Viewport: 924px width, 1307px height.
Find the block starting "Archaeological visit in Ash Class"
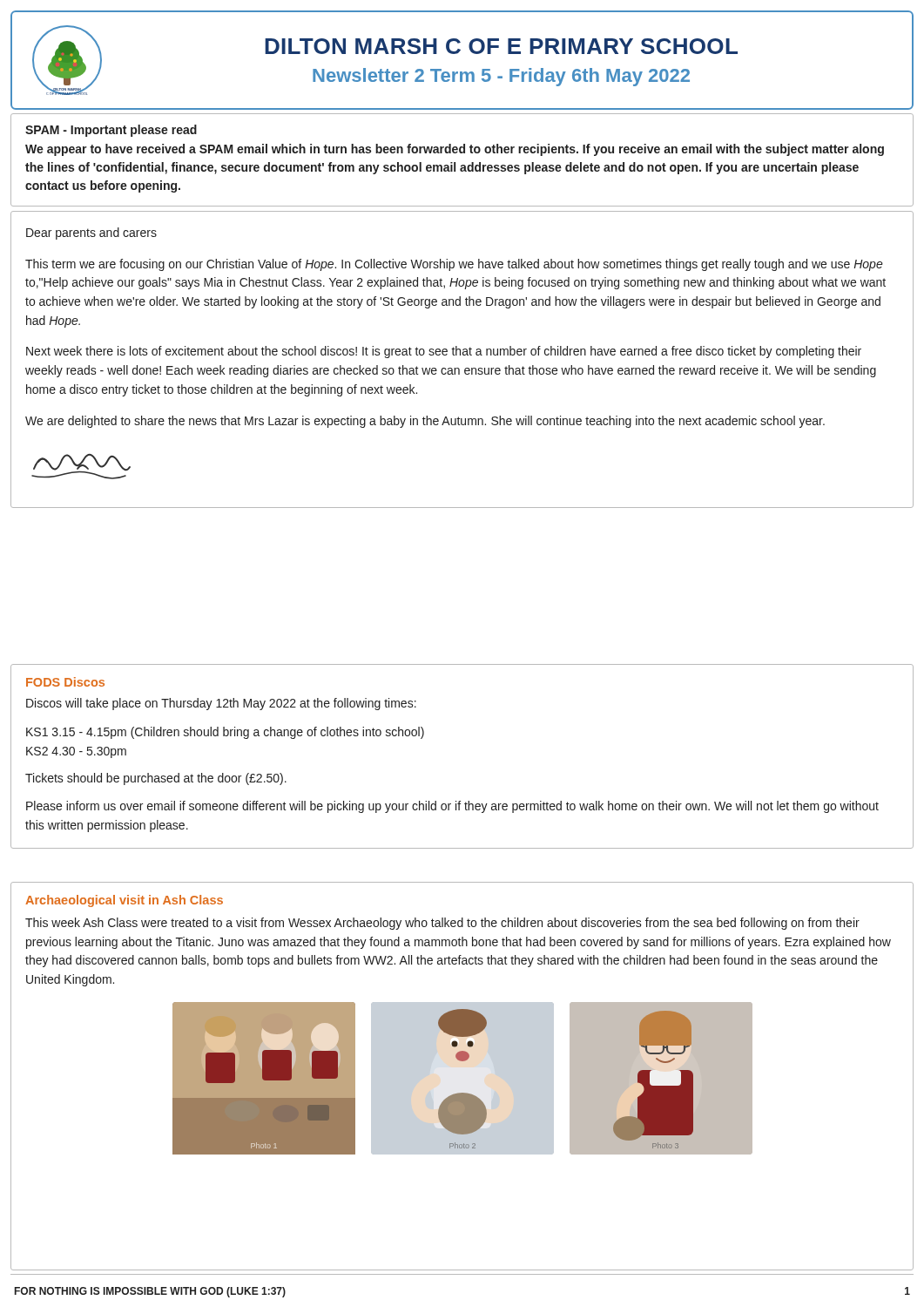pyautogui.click(x=124, y=900)
